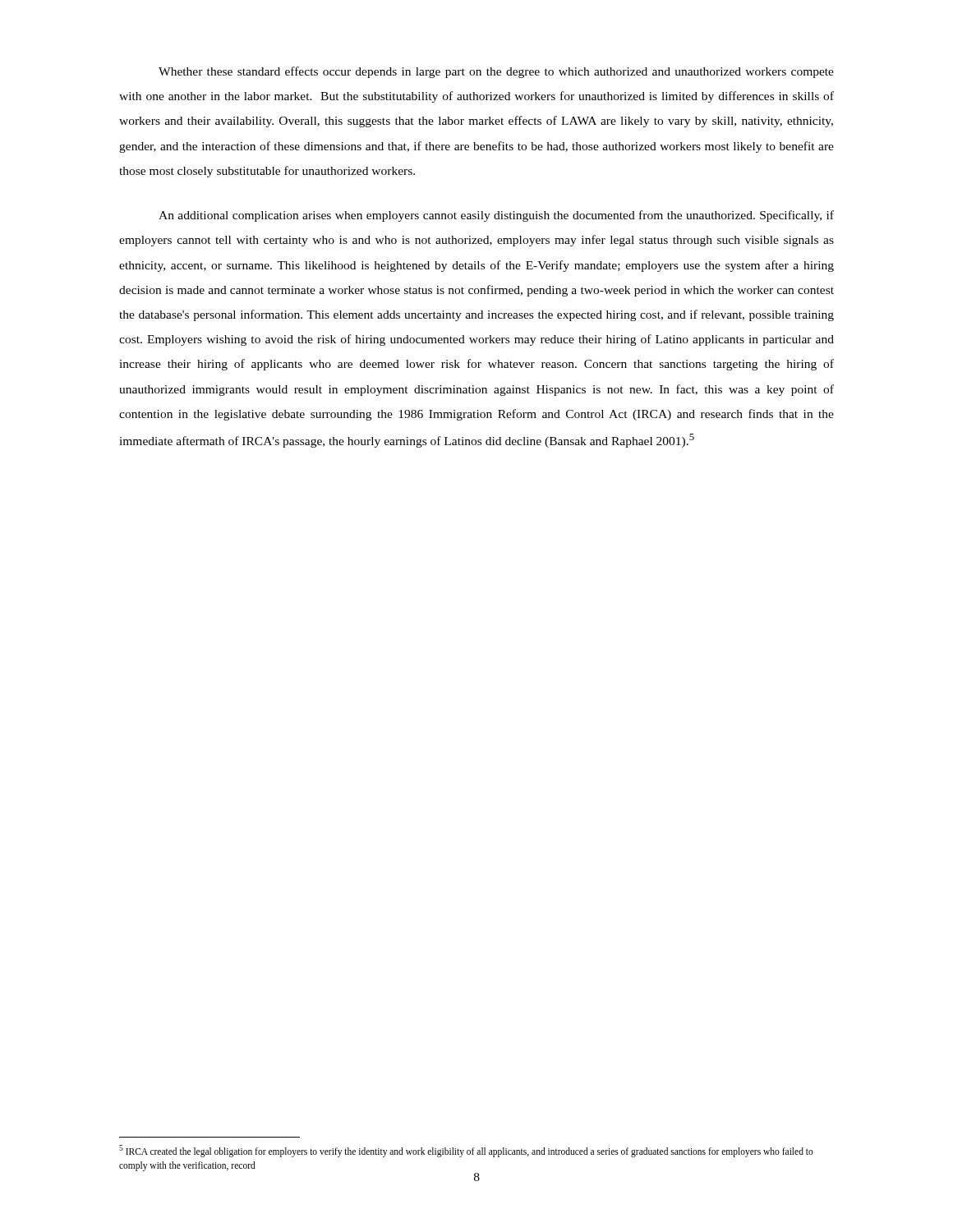This screenshot has height=1232, width=953.
Task: Point to the text block starting "5 IRCA created the"
Action: click(x=466, y=1157)
